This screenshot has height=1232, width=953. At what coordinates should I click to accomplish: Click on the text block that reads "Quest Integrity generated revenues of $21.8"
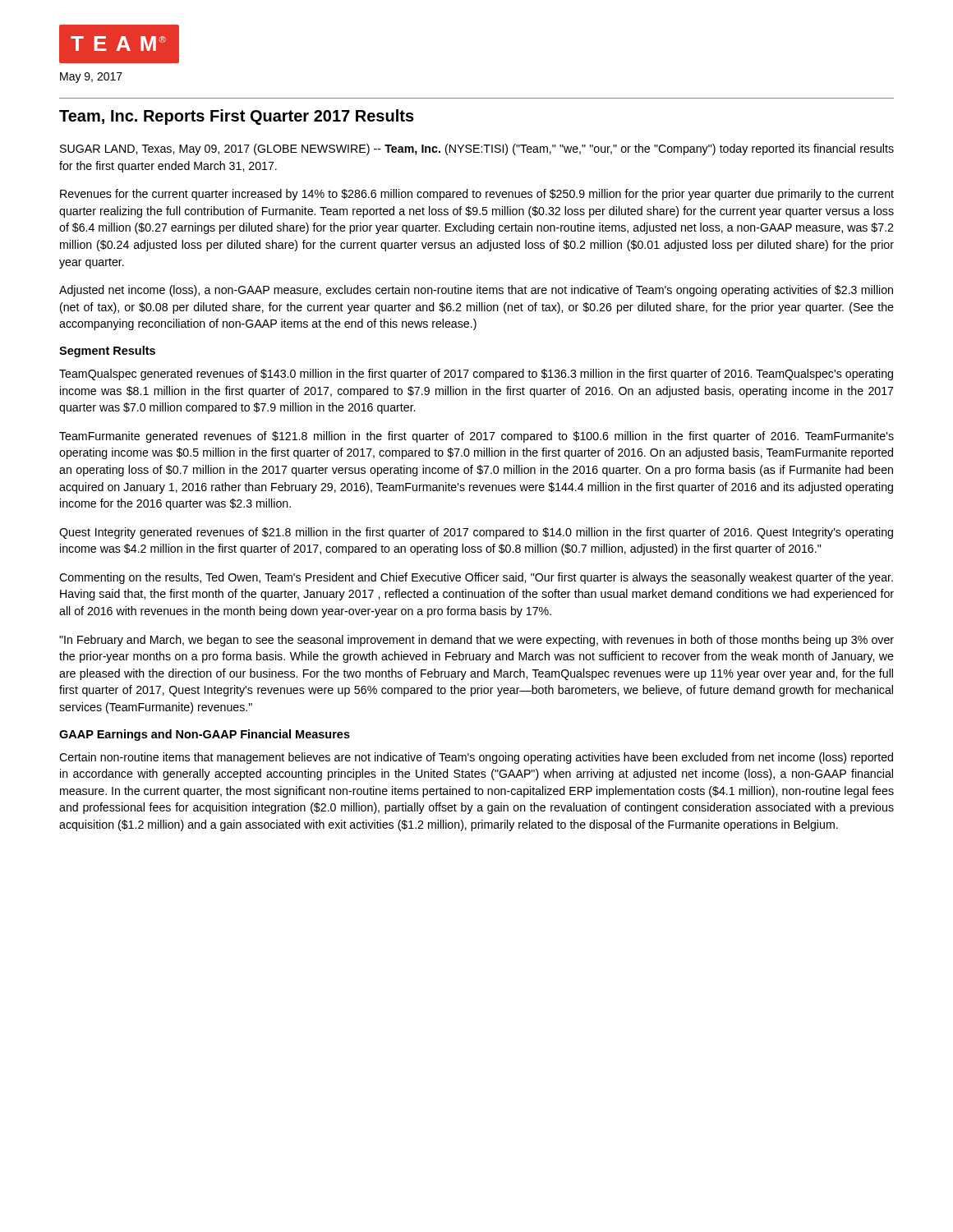476,540
